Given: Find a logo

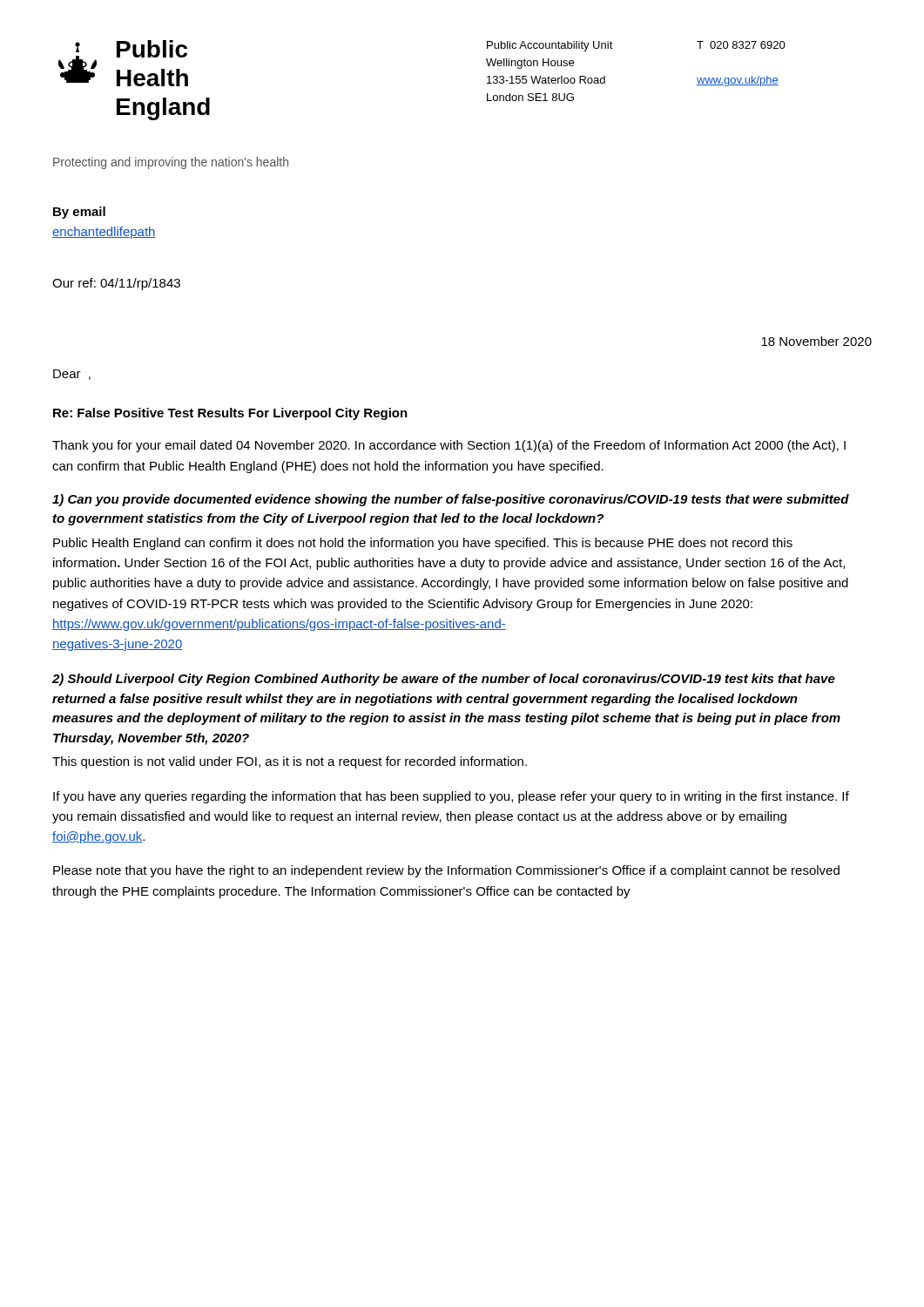Looking at the screenshot, I should (148, 78).
